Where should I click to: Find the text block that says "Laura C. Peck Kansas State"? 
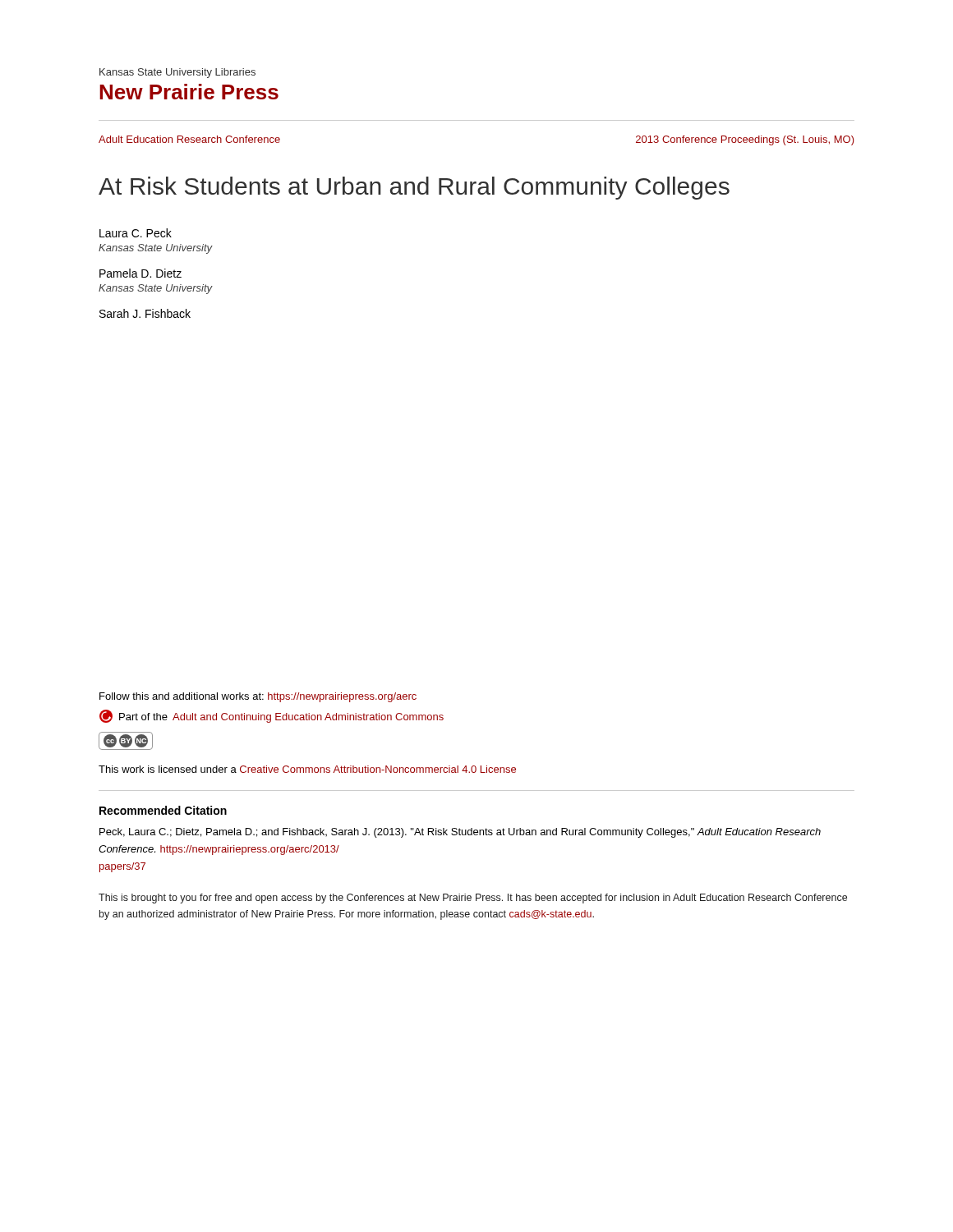pyautogui.click(x=136, y=233)
